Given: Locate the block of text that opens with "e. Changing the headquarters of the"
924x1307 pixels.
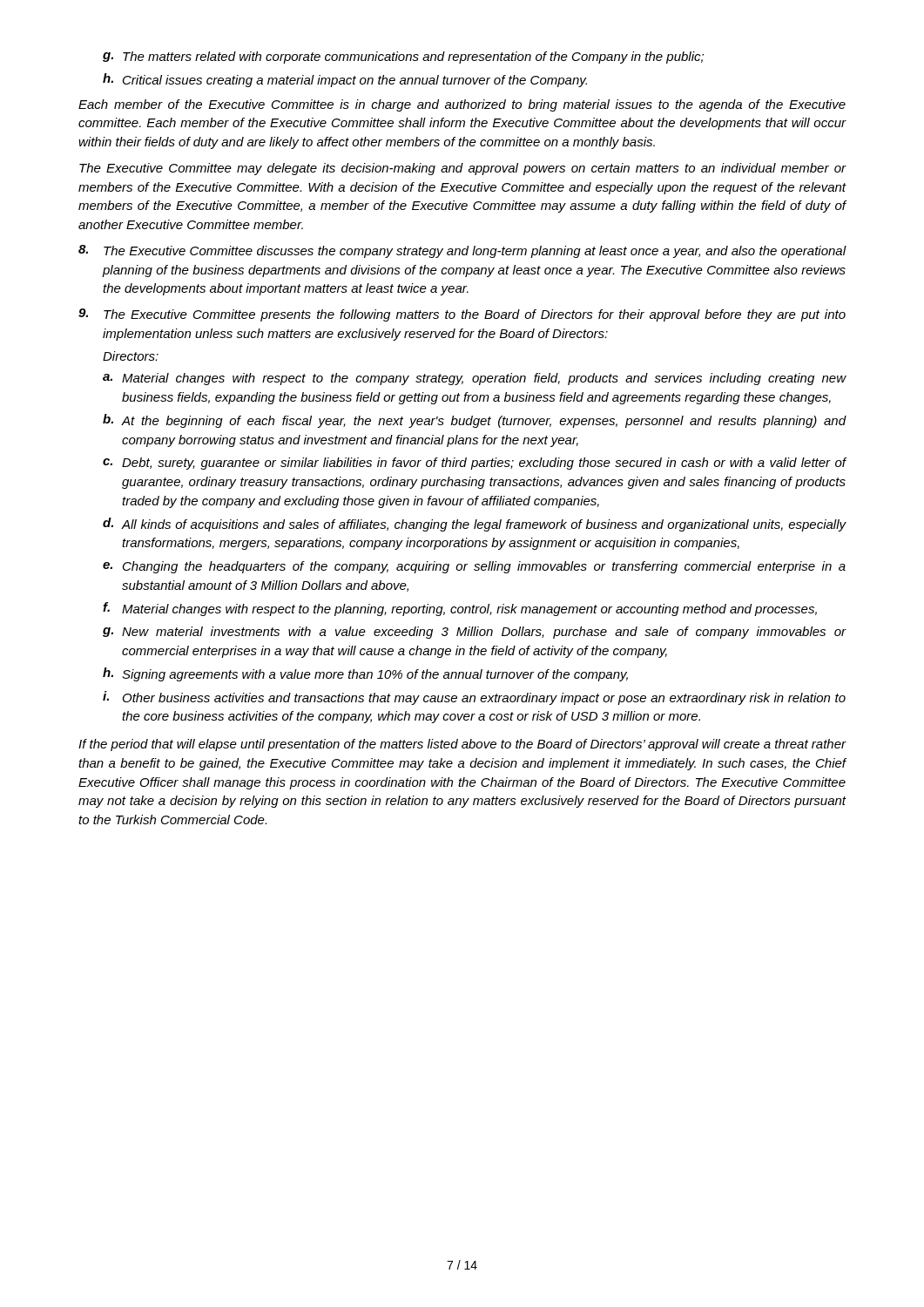Looking at the screenshot, I should 474,576.
